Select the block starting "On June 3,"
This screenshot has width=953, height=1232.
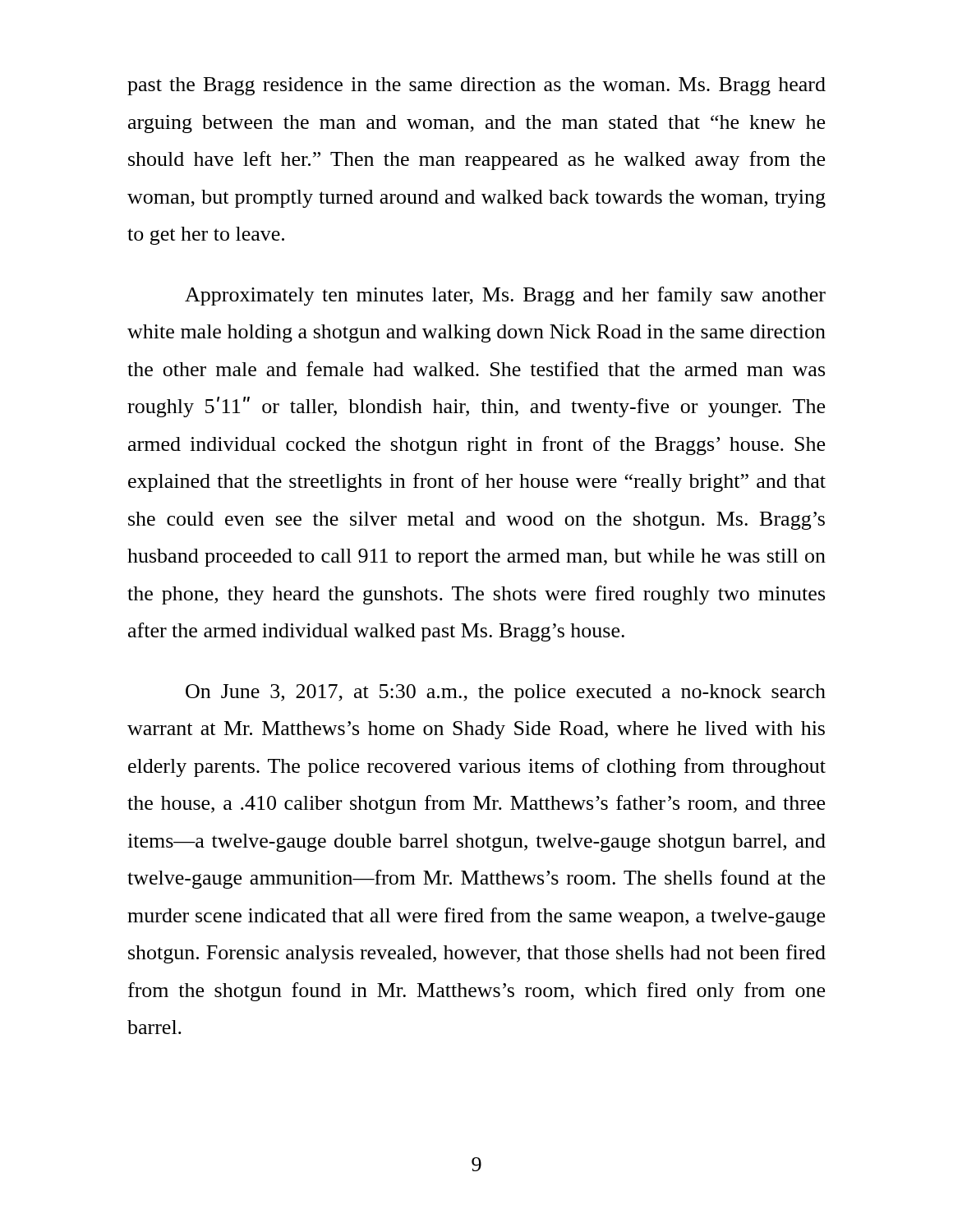coord(476,859)
